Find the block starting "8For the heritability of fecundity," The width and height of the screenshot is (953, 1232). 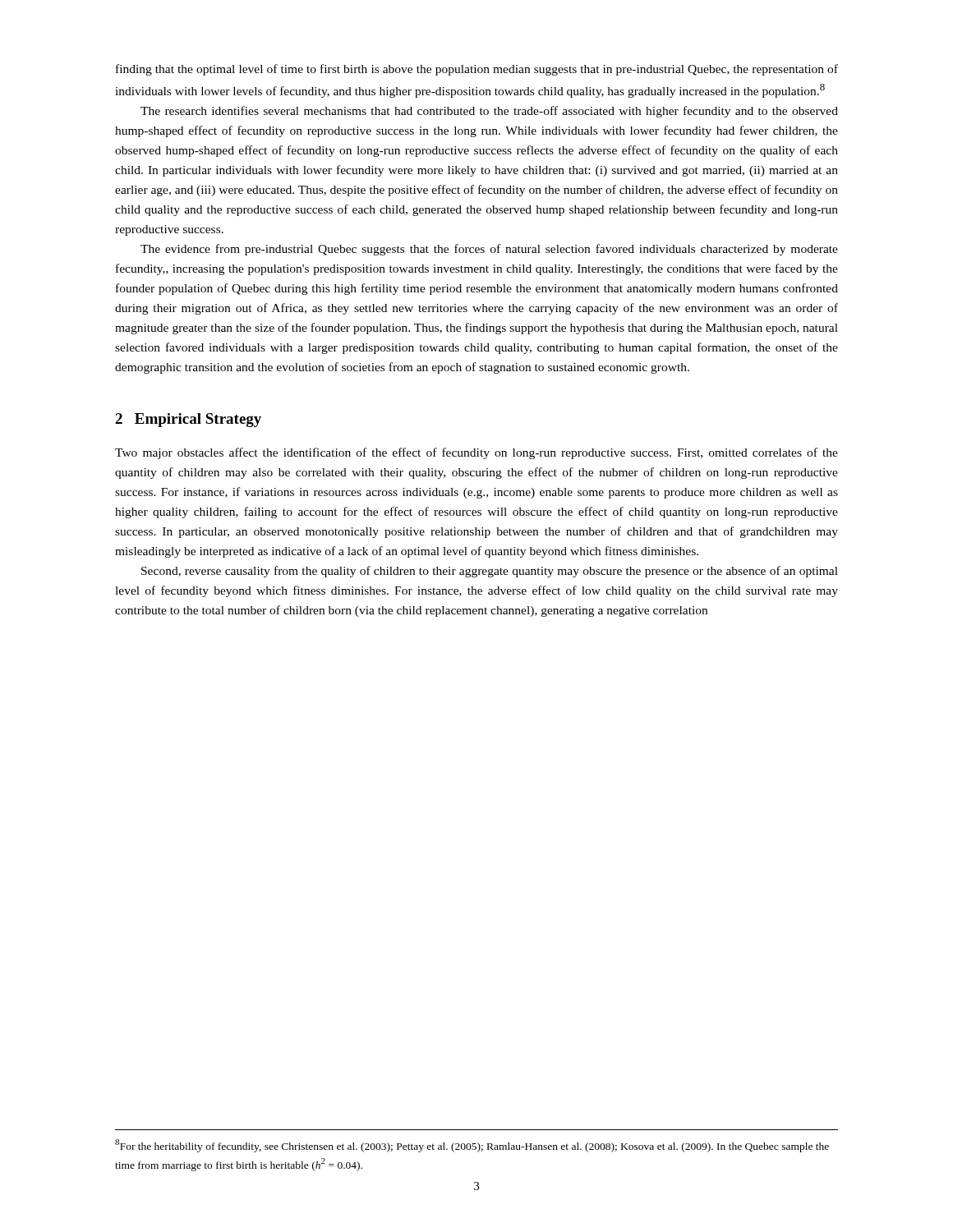point(472,1154)
